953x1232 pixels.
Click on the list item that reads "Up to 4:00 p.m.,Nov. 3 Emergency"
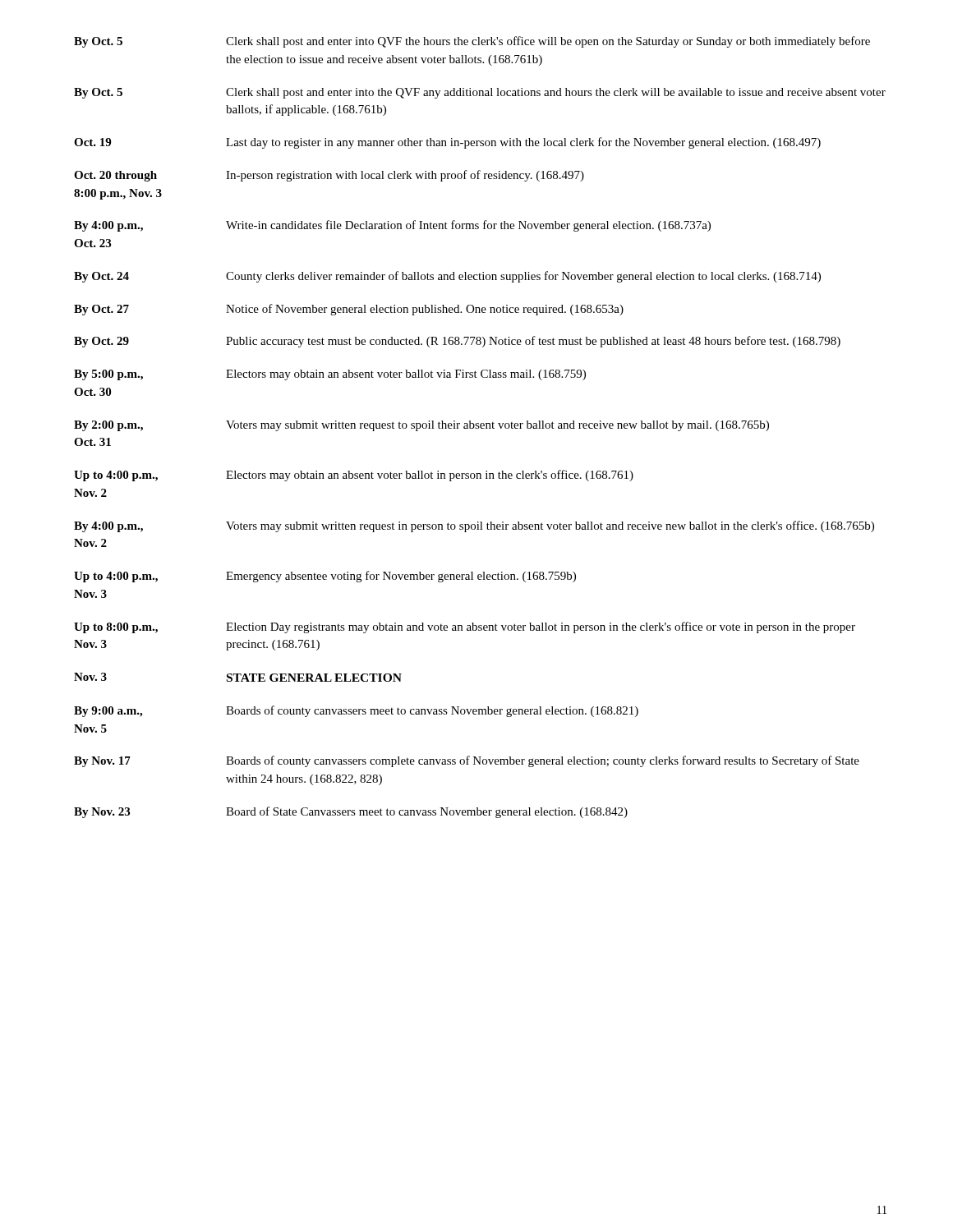[x=481, y=585]
